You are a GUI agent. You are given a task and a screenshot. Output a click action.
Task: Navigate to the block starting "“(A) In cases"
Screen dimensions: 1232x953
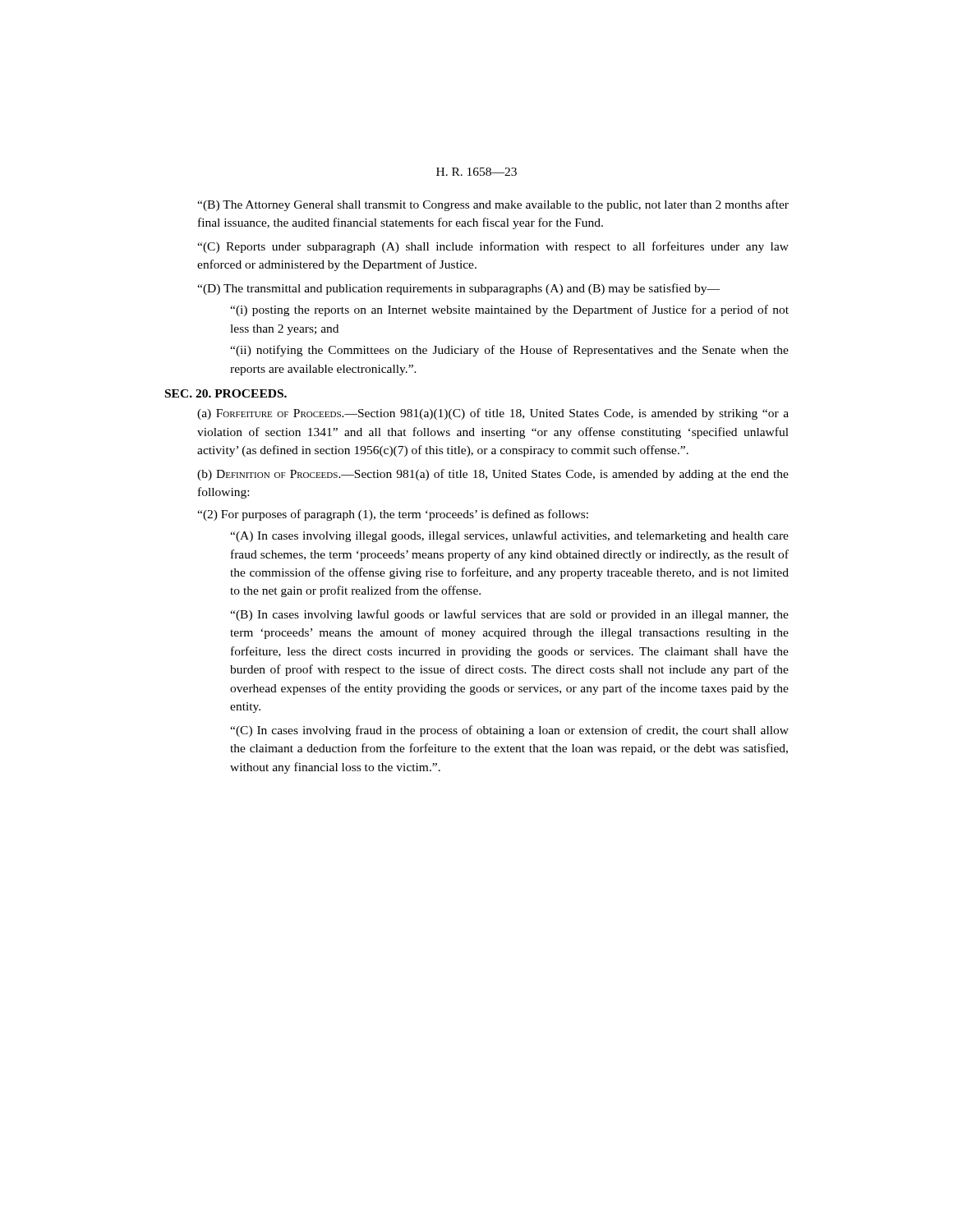(x=509, y=563)
